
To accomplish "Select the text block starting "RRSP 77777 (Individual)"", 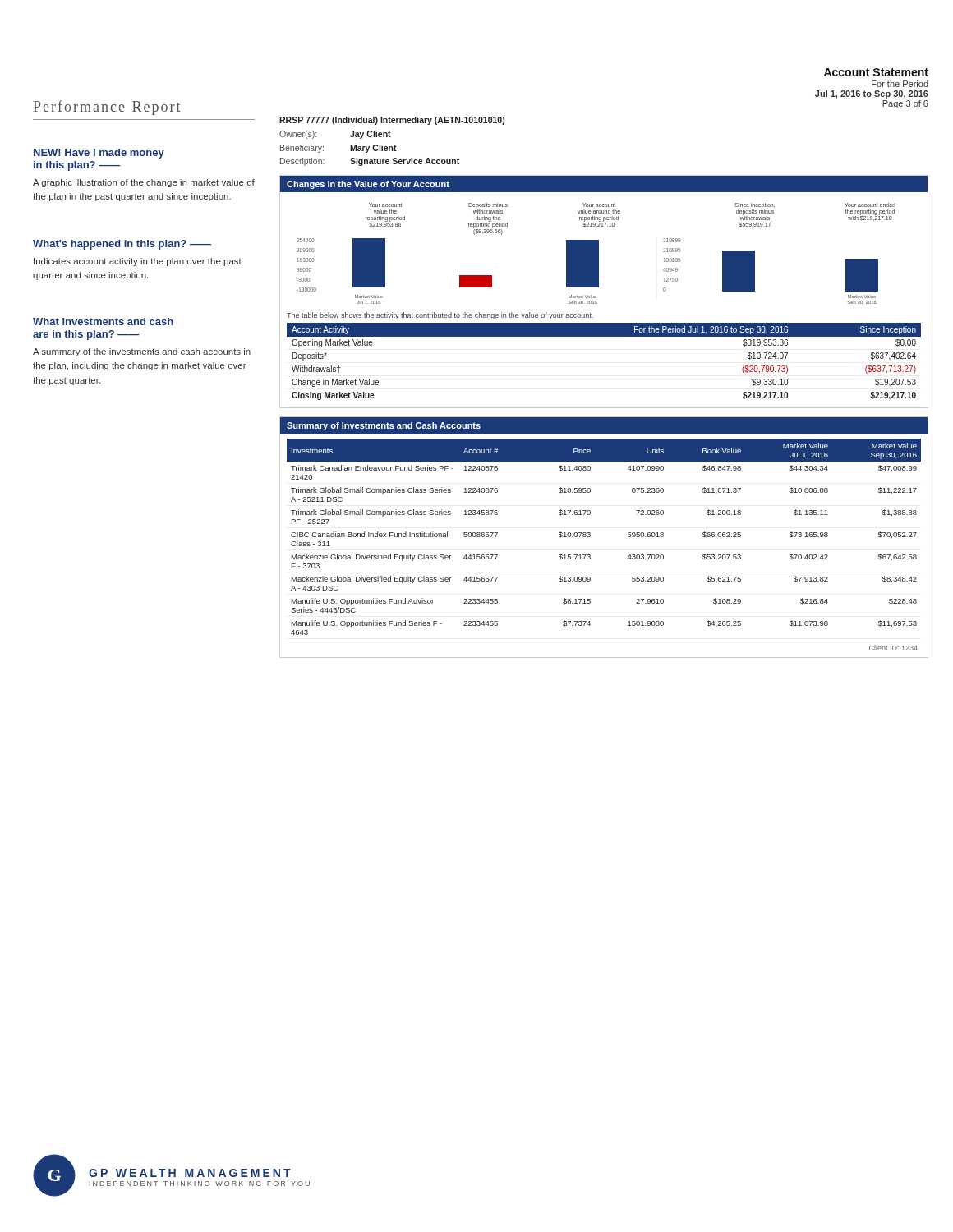I will pyautogui.click(x=395, y=141).
